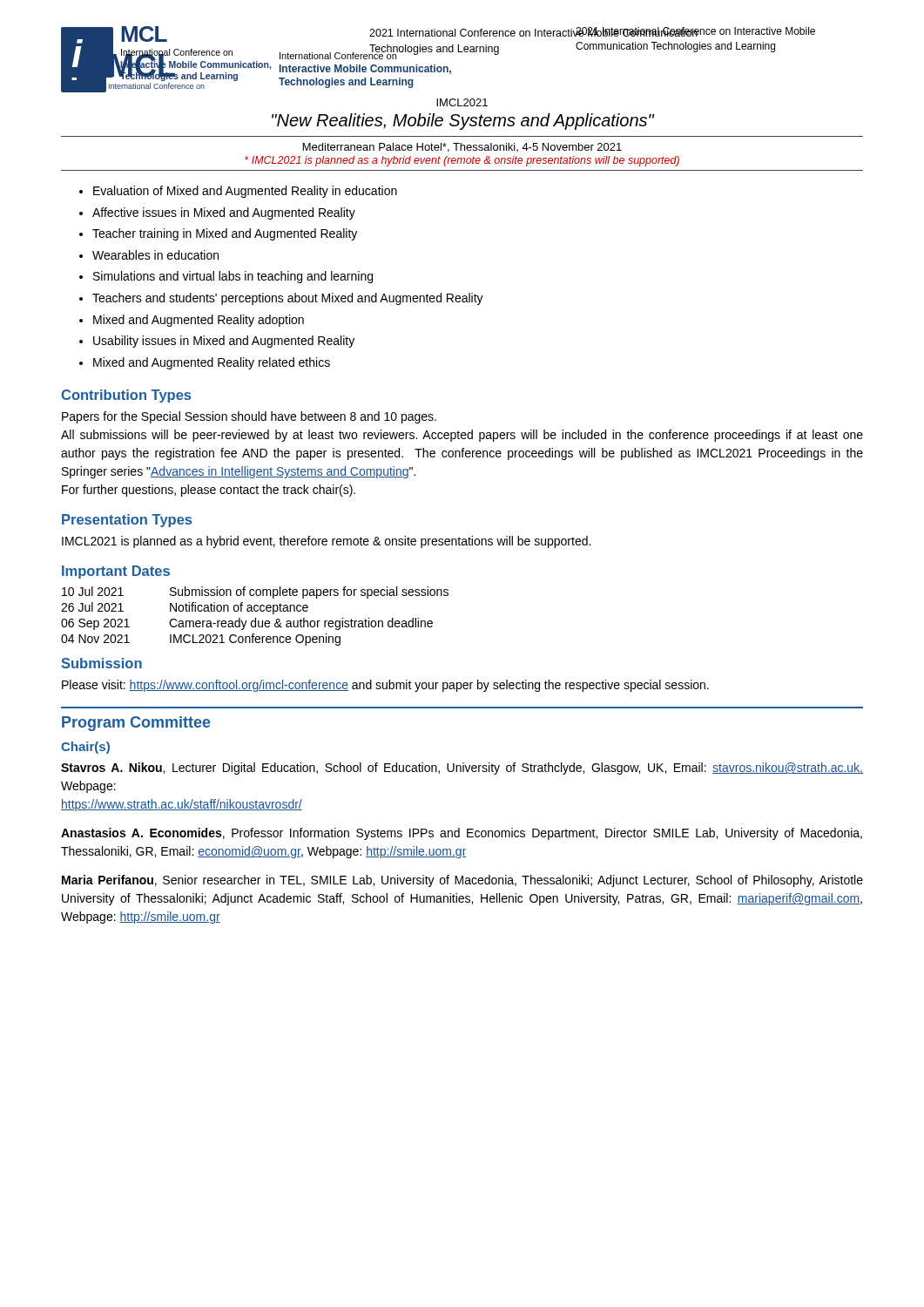Navigate to the element starting "Please visit: https://www.conftool.org/imcl-conference and"
The height and width of the screenshot is (1307, 924).
[385, 685]
